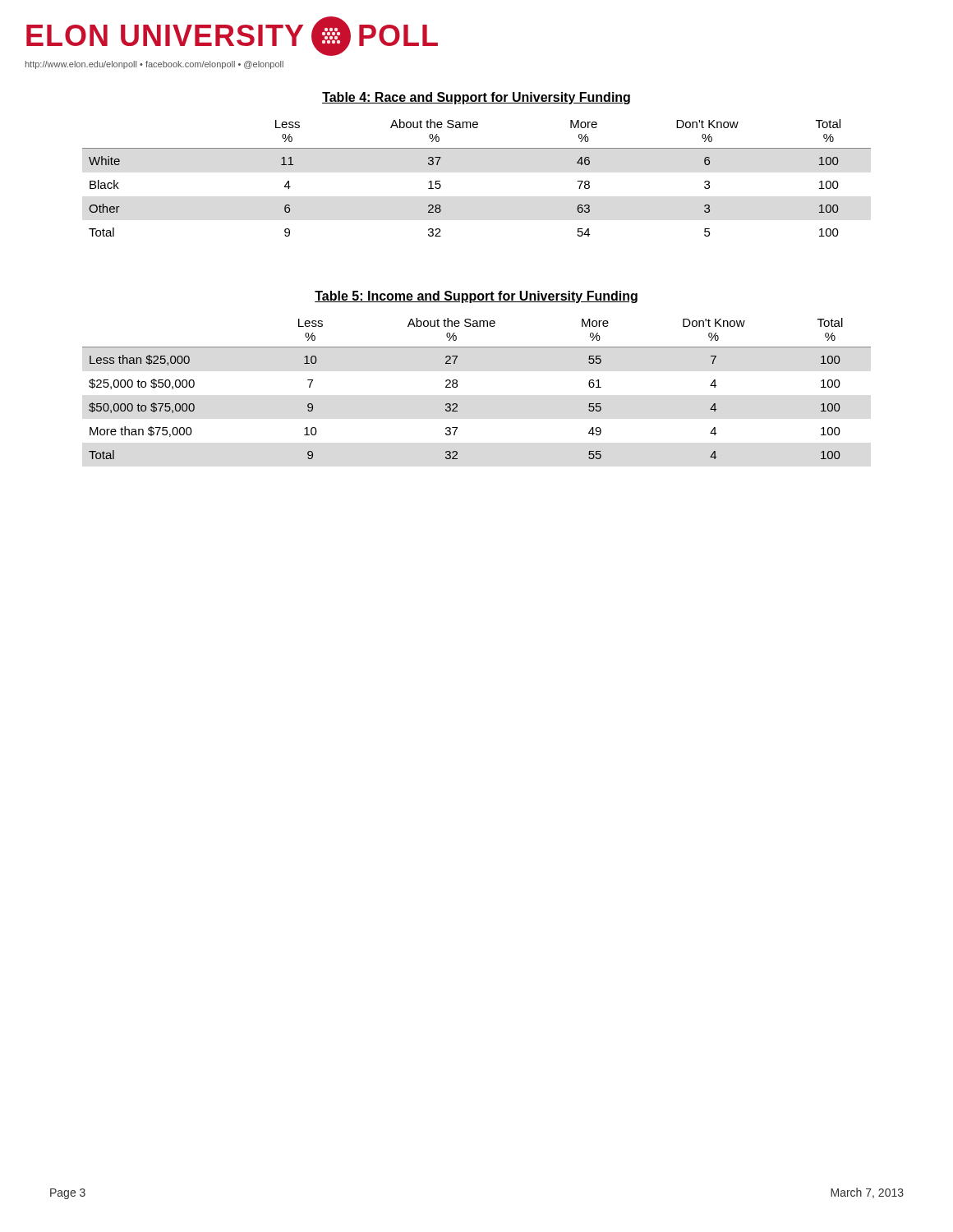Viewport: 953px width, 1232px height.
Task: Find the table that mentions "More than $75,000"
Action: click(x=476, y=389)
